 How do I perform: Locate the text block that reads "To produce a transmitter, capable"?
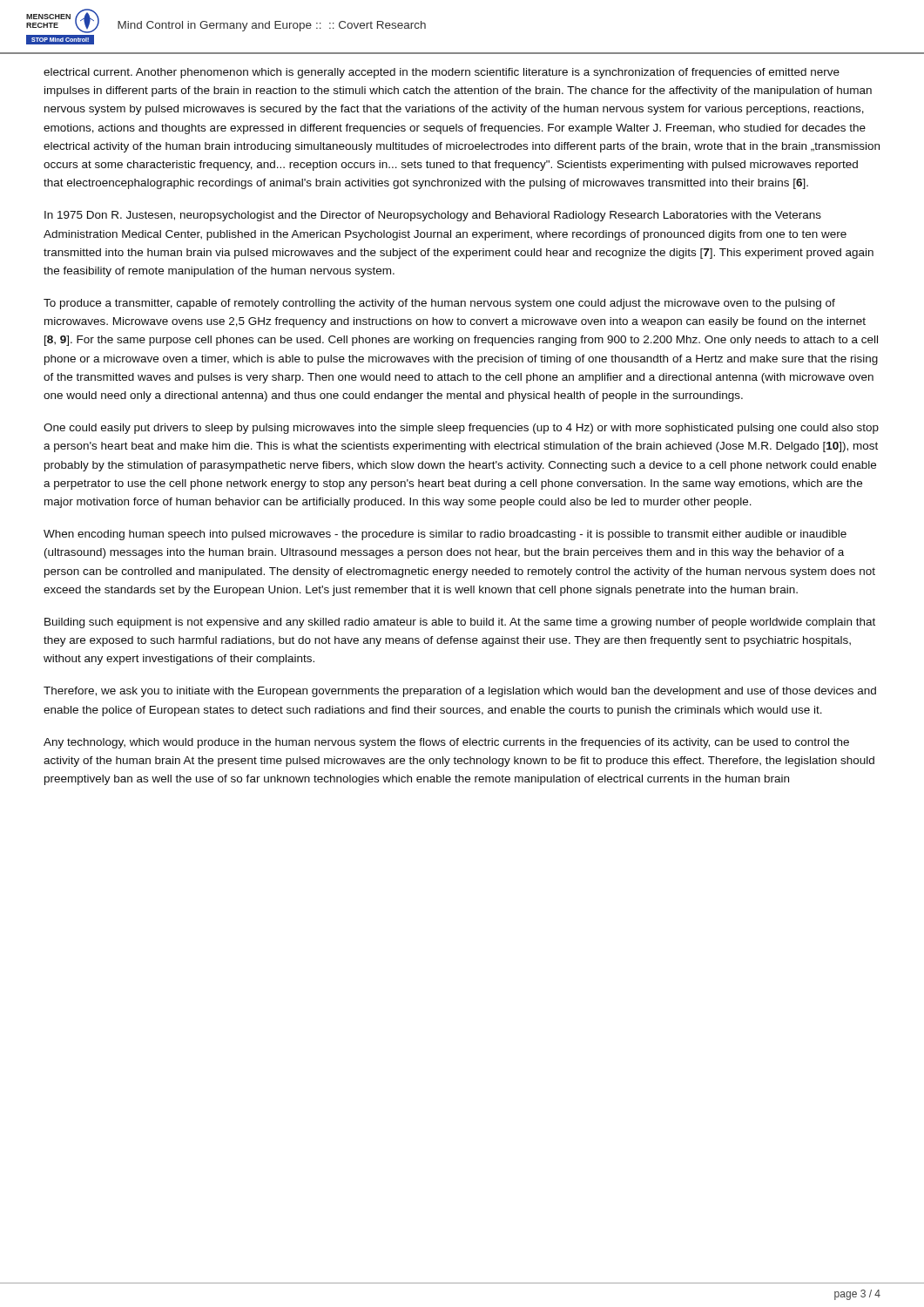tap(461, 349)
